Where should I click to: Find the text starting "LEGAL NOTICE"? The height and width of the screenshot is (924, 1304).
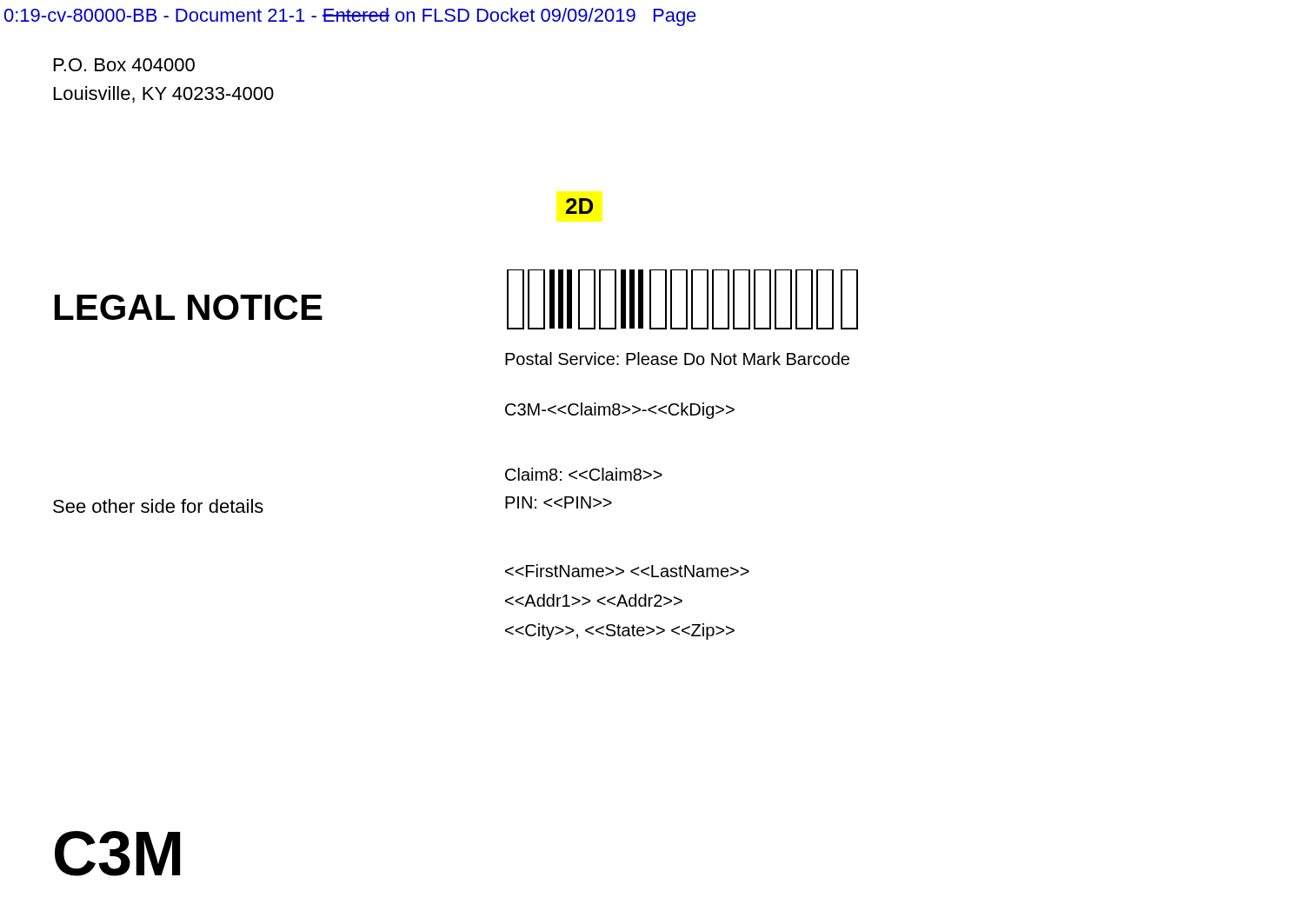(x=188, y=307)
